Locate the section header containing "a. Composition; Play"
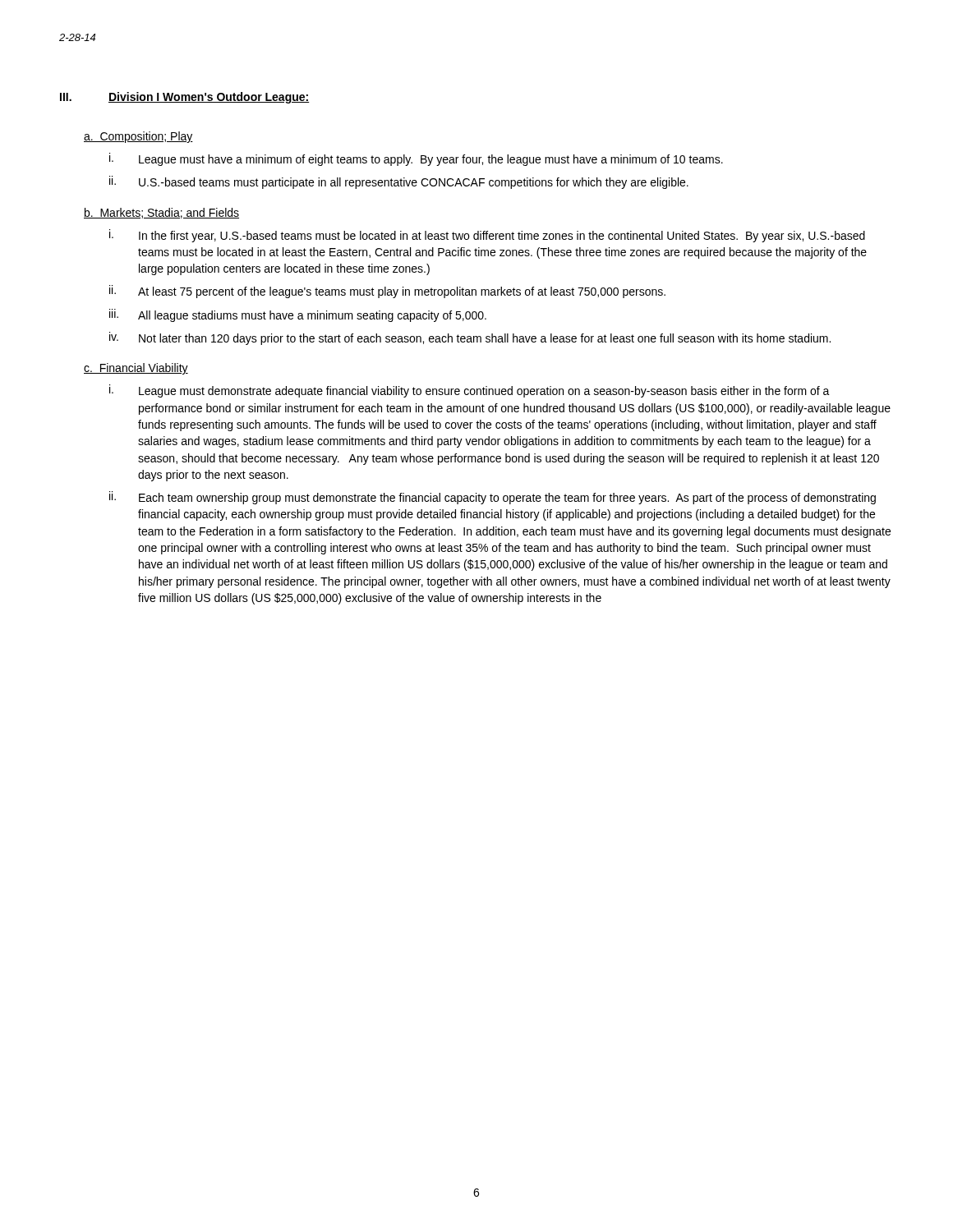 [x=138, y=136]
